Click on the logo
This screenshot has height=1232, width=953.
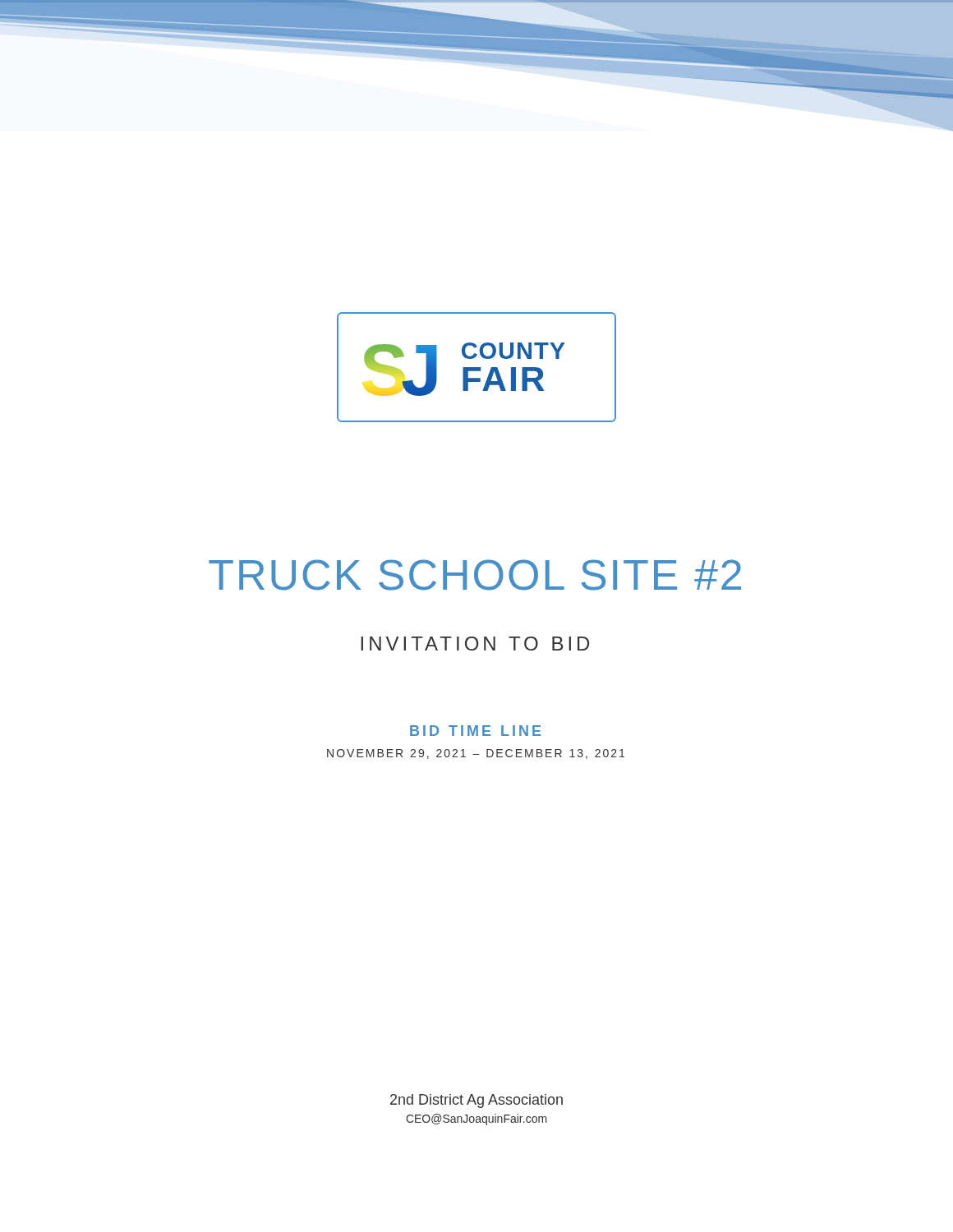[476, 367]
